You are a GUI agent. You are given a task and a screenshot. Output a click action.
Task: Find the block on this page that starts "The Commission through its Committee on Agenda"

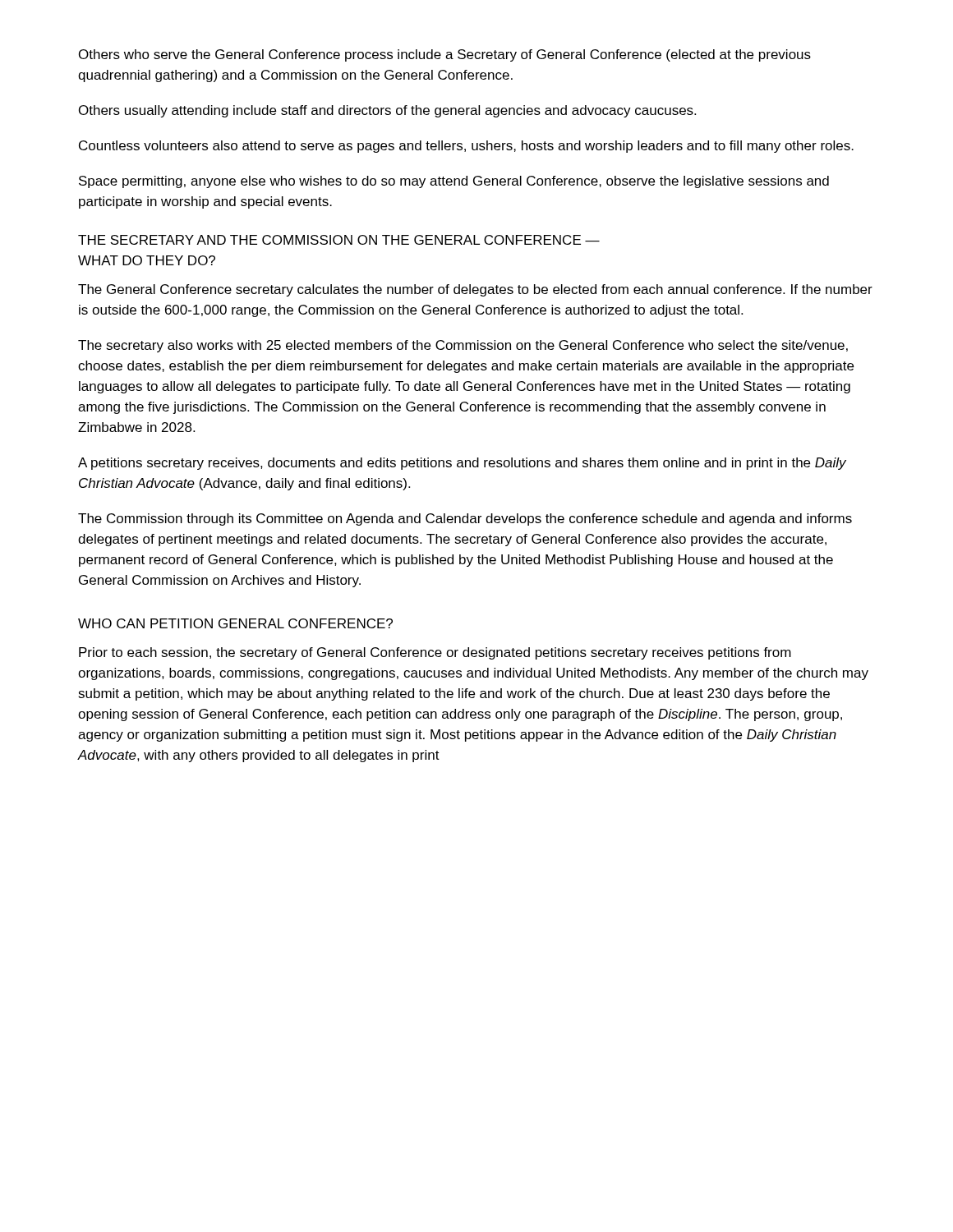465,549
